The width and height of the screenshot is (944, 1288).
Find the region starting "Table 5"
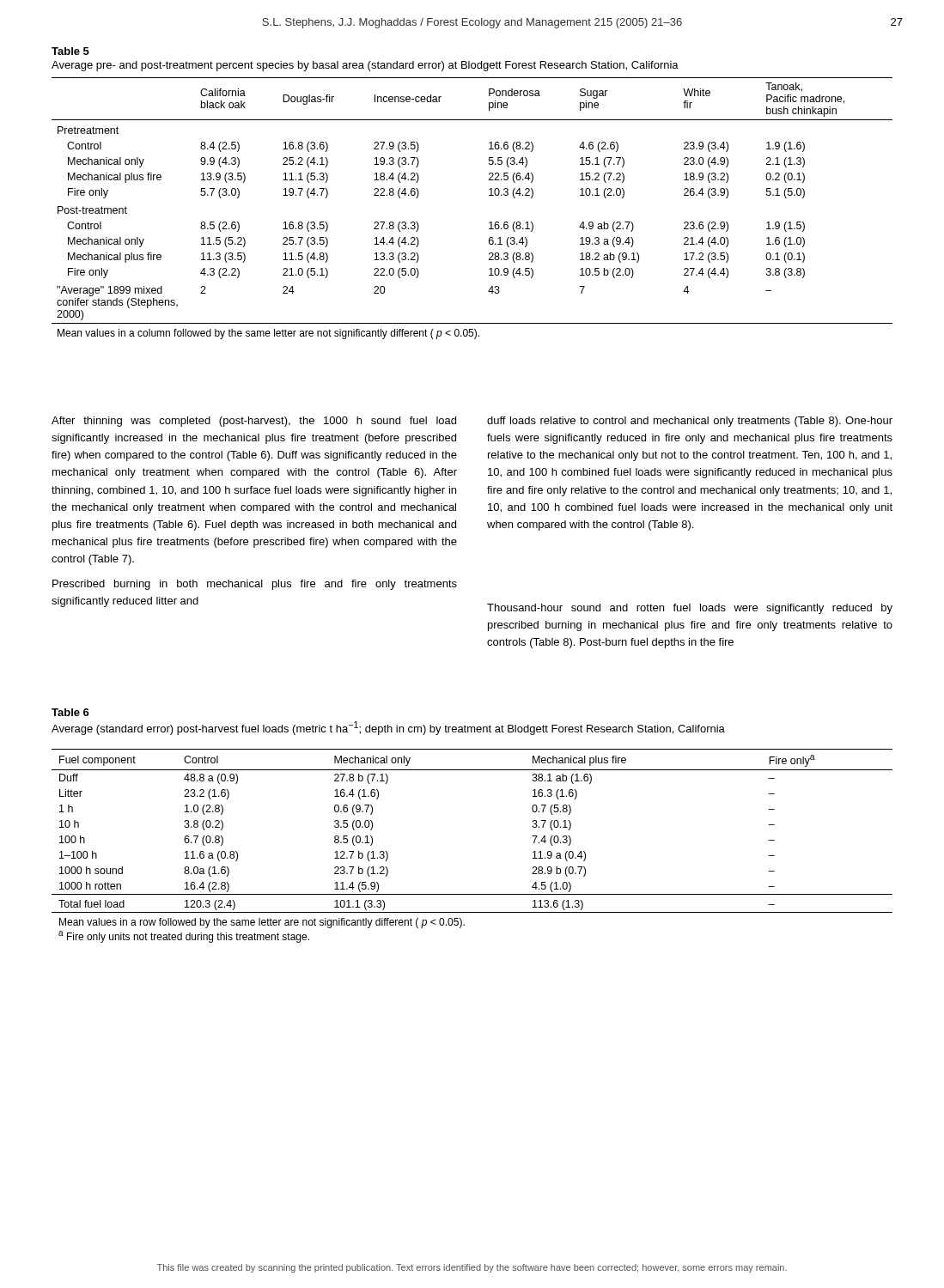point(70,51)
